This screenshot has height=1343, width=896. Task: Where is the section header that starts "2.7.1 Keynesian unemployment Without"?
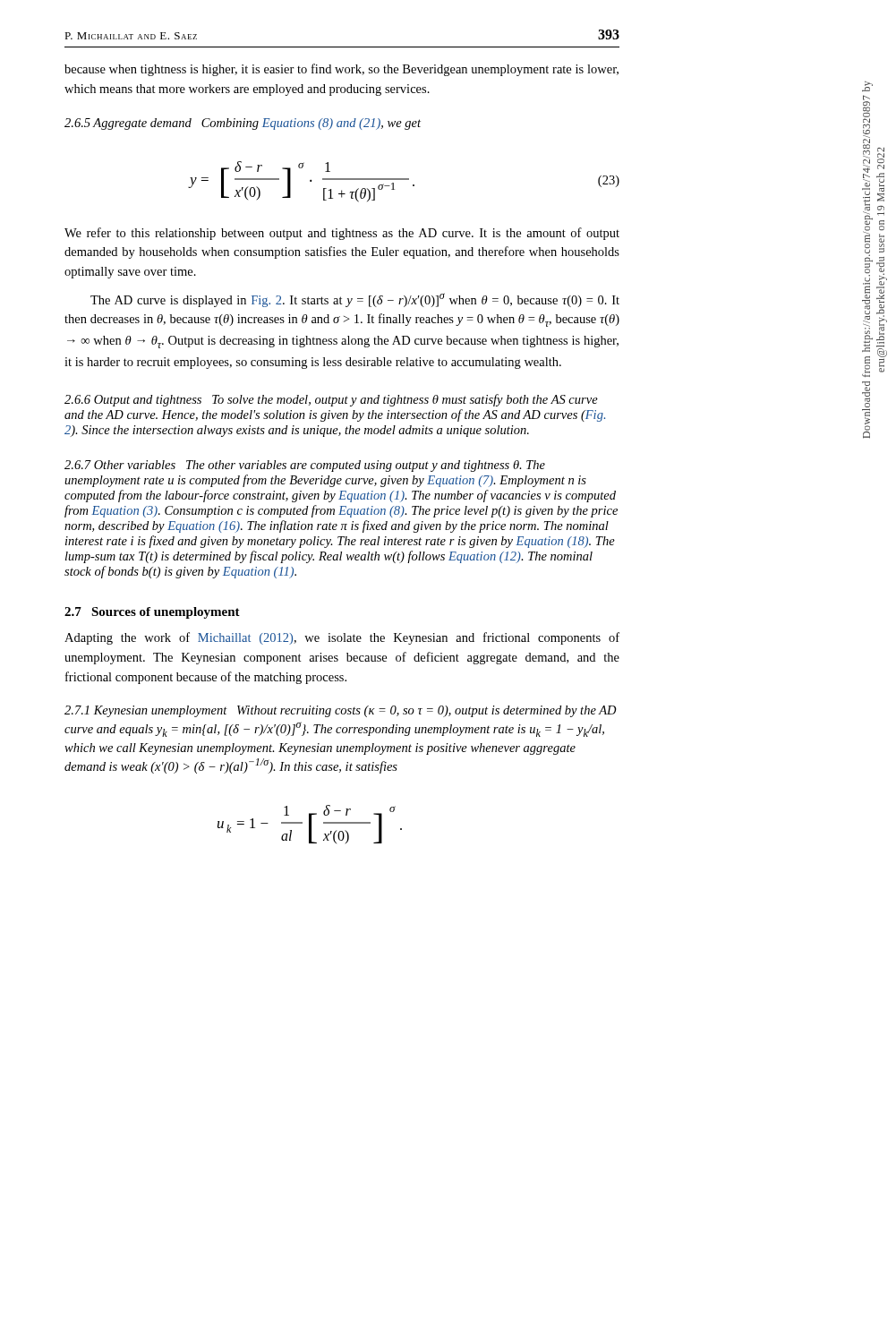tap(340, 738)
